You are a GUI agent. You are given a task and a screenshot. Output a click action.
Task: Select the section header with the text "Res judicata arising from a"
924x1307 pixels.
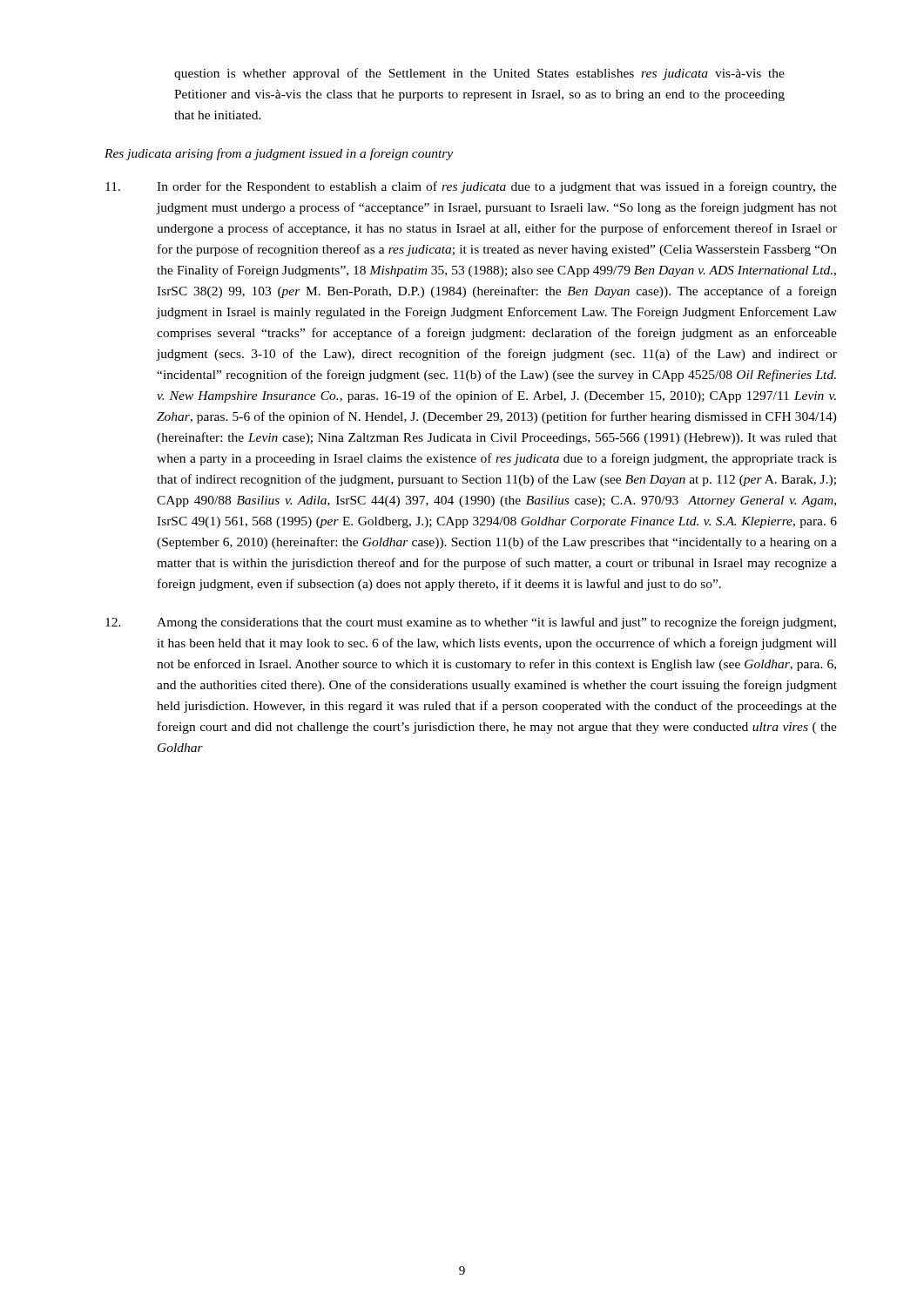tap(279, 153)
